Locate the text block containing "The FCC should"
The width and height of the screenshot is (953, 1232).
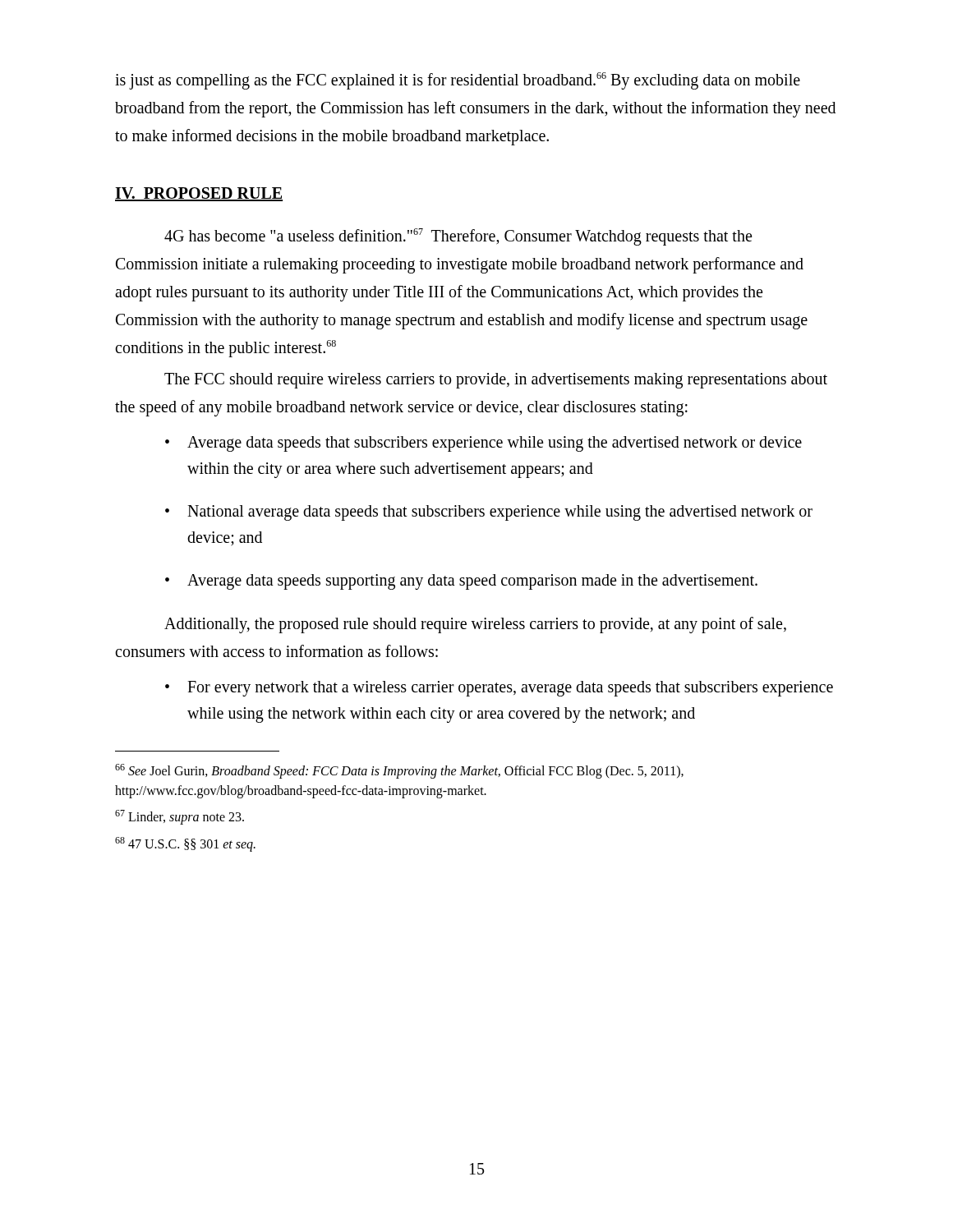click(471, 393)
